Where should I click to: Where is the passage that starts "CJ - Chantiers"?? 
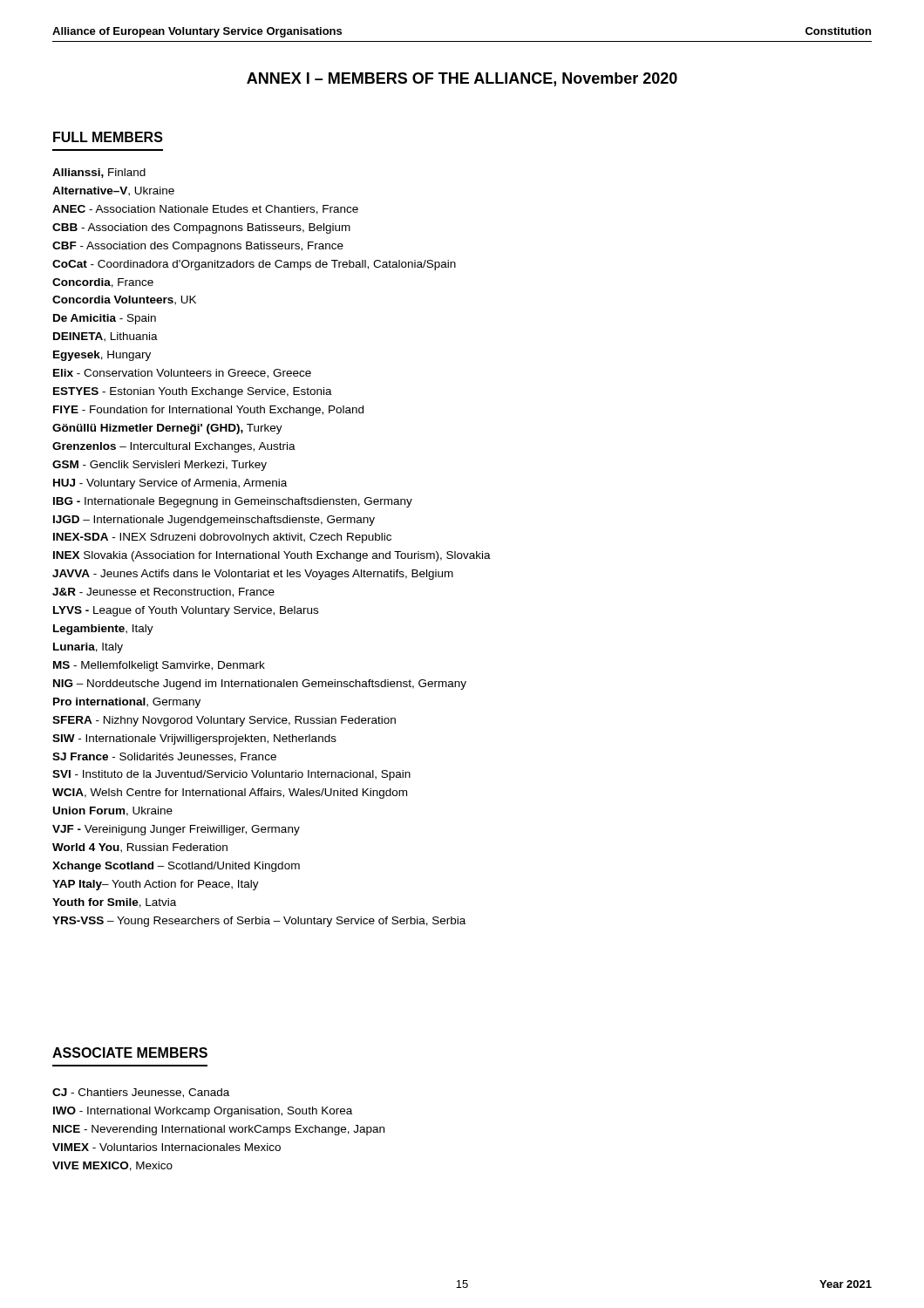pyautogui.click(x=141, y=1092)
